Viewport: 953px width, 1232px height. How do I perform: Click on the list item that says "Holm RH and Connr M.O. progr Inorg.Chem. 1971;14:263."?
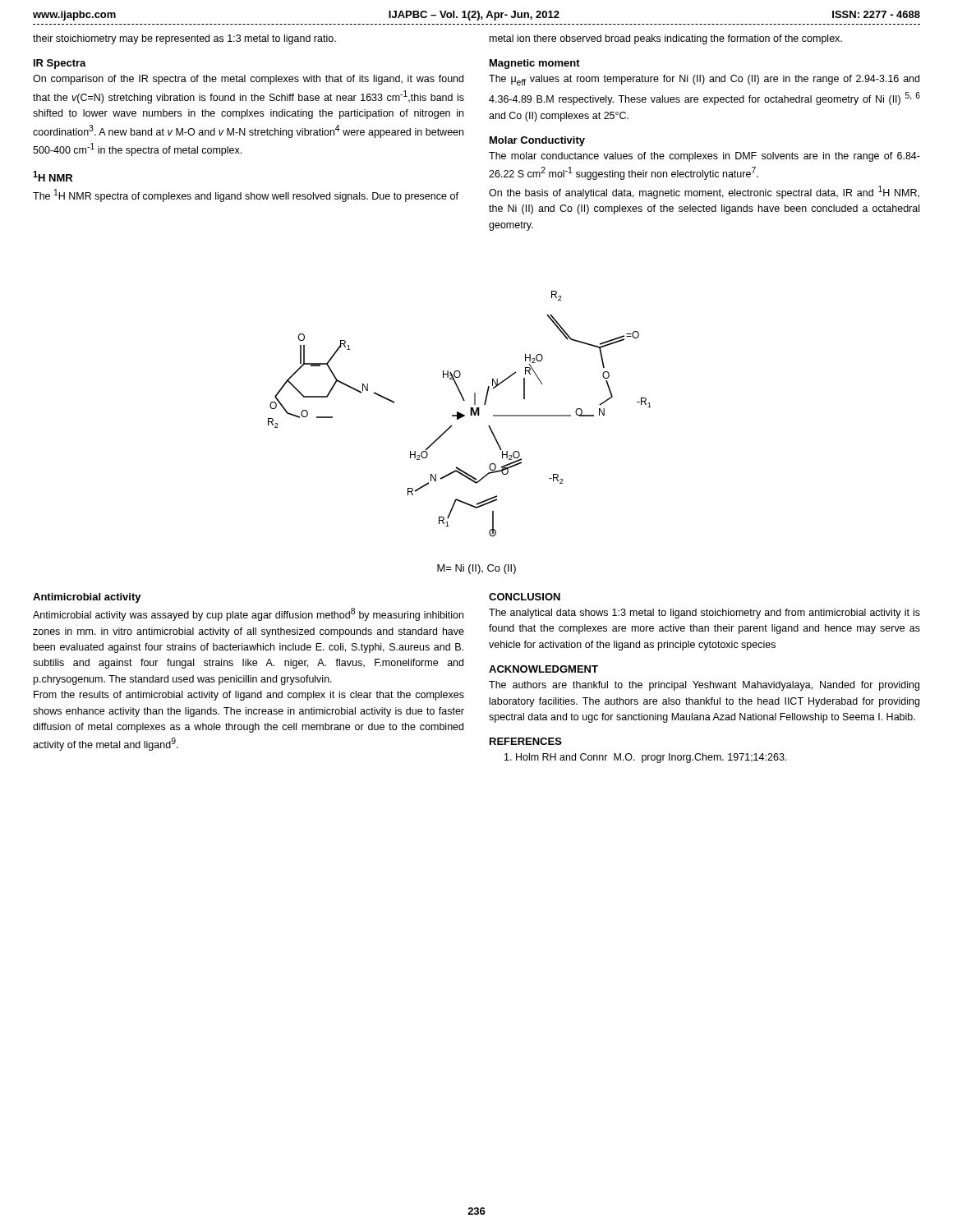tap(645, 758)
